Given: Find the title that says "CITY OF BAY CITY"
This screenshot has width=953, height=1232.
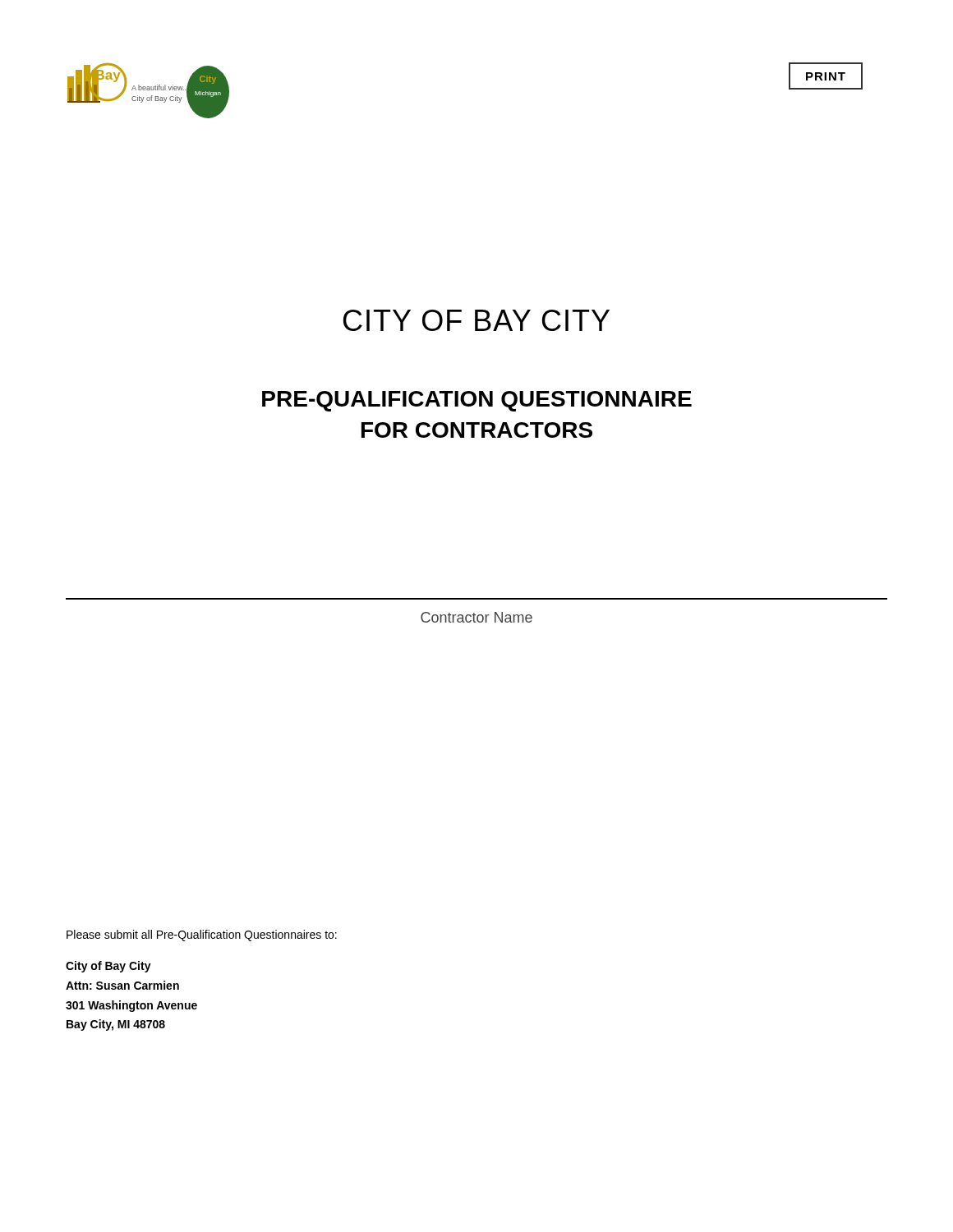Looking at the screenshot, I should [x=476, y=321].
